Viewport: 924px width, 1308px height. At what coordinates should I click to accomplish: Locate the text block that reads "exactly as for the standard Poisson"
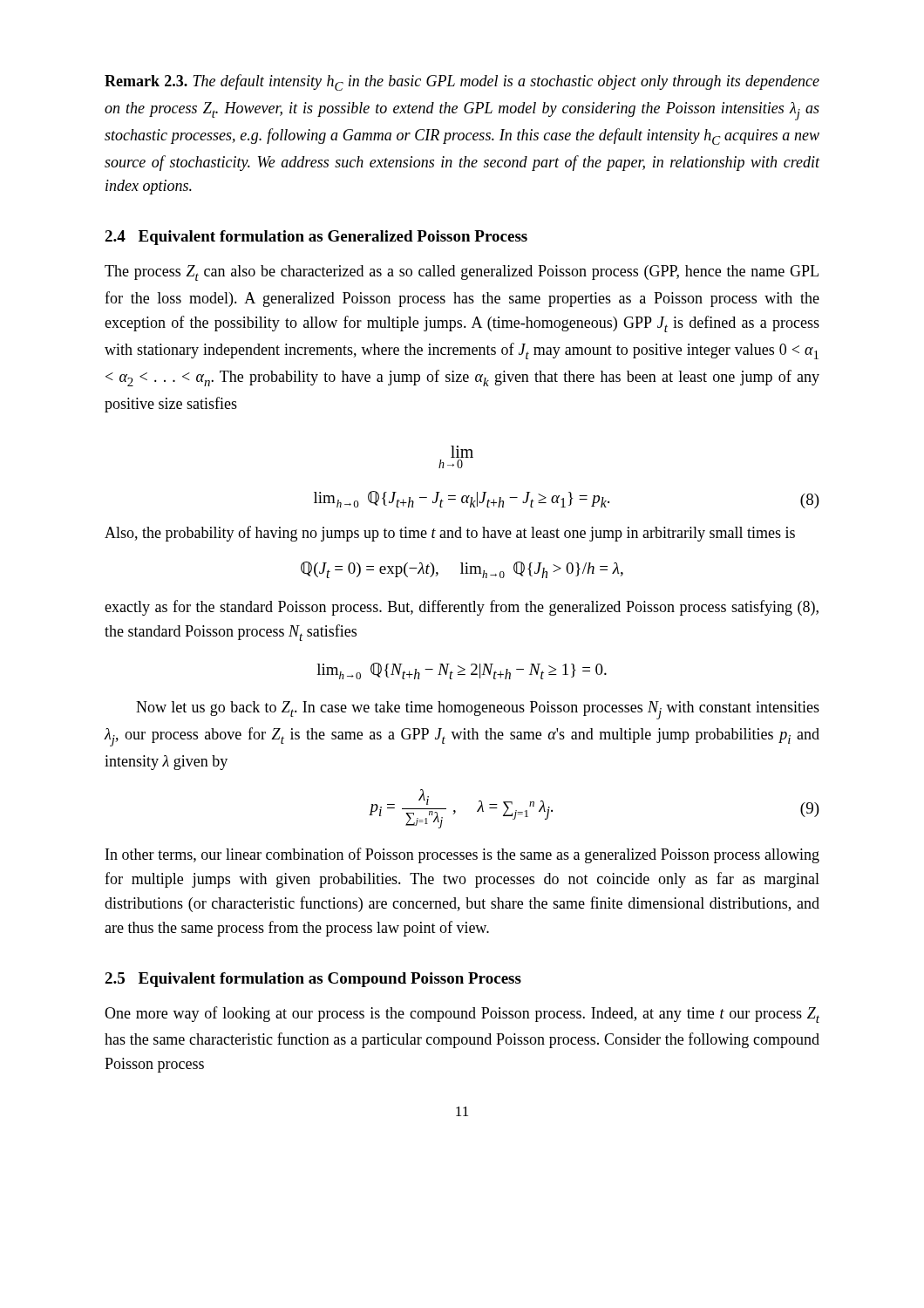click(462, 621)
